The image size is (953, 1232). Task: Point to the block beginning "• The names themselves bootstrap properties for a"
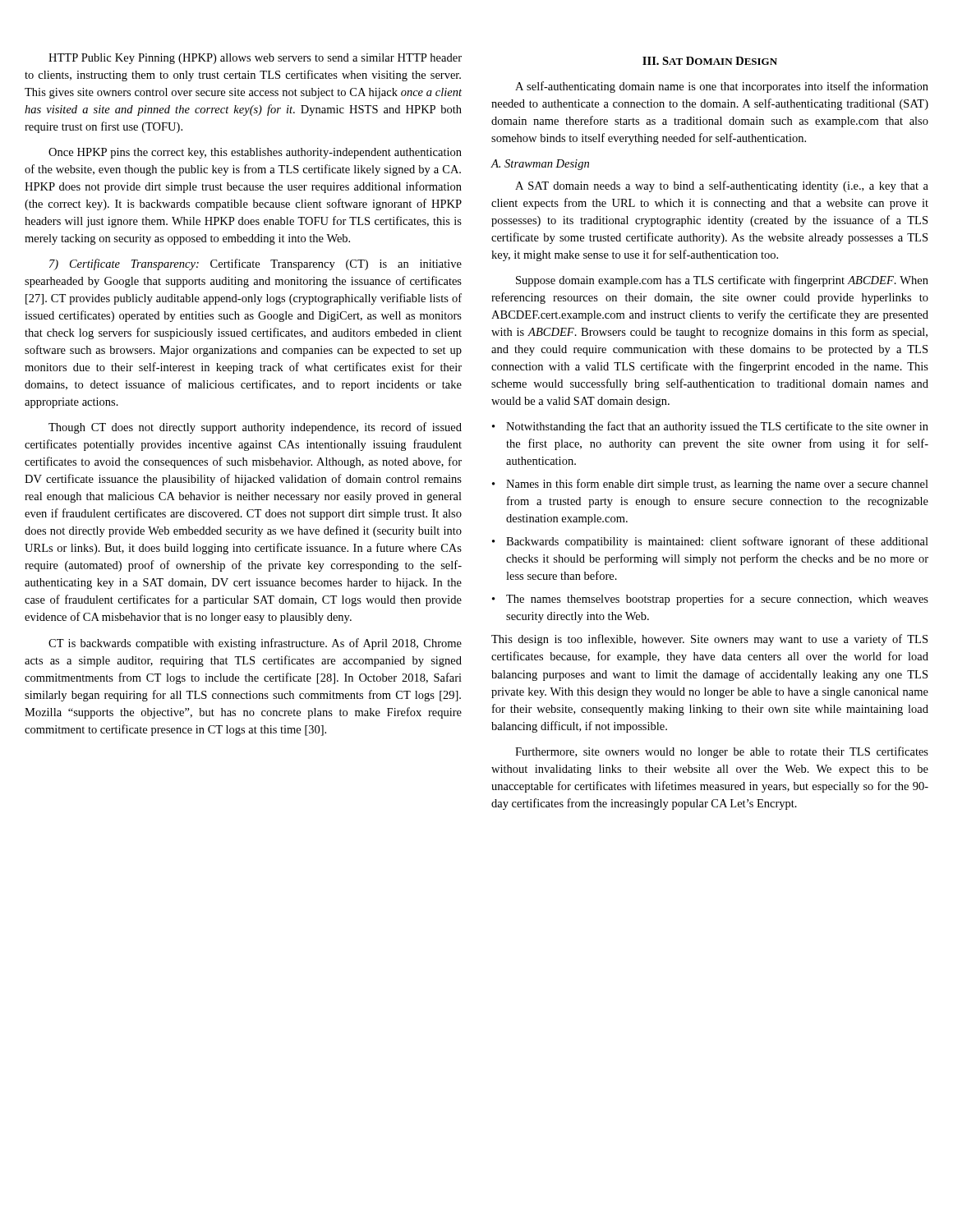pyautogui.click(x=710, y=608)
